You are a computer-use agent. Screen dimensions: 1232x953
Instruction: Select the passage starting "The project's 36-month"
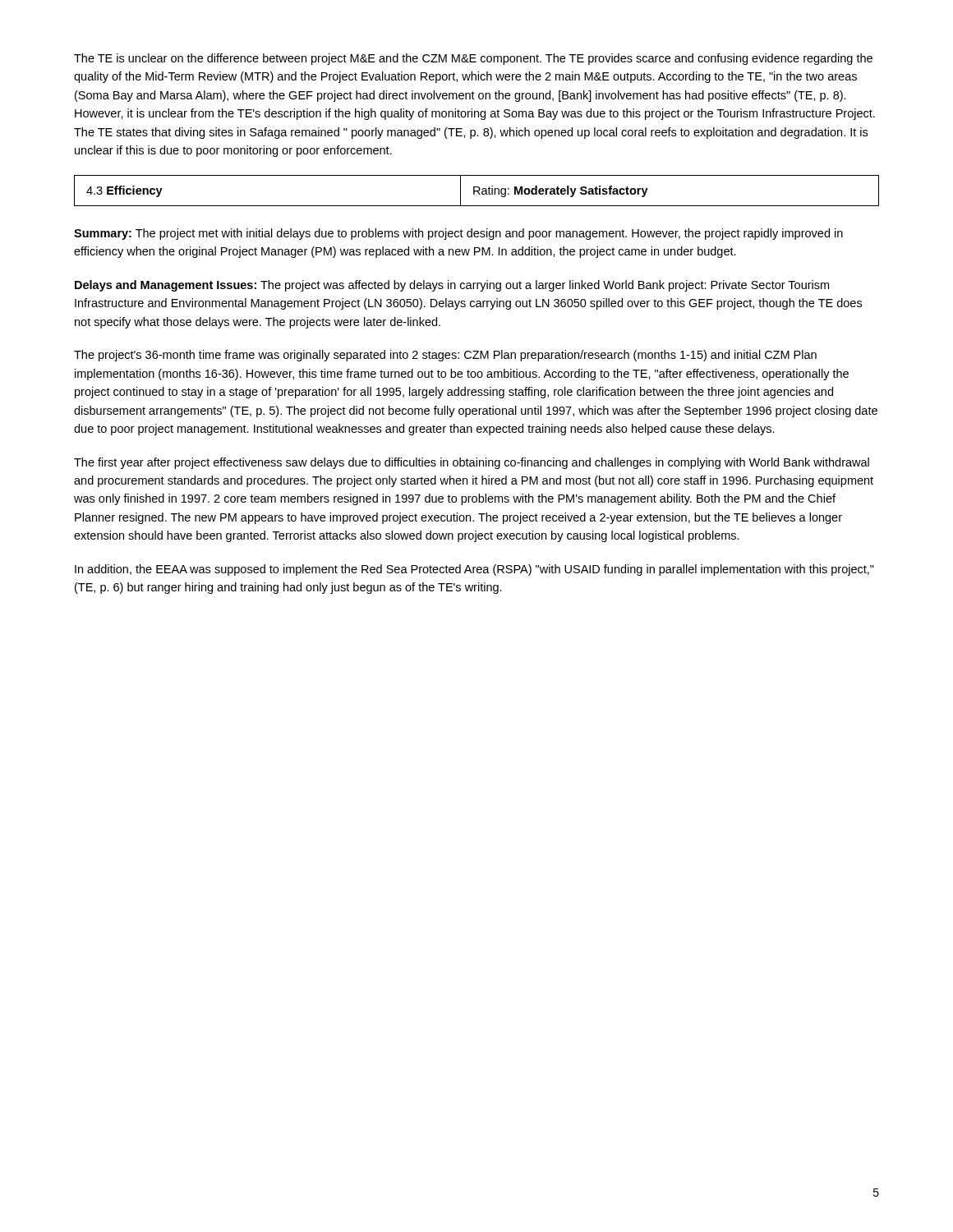point(476,392)
